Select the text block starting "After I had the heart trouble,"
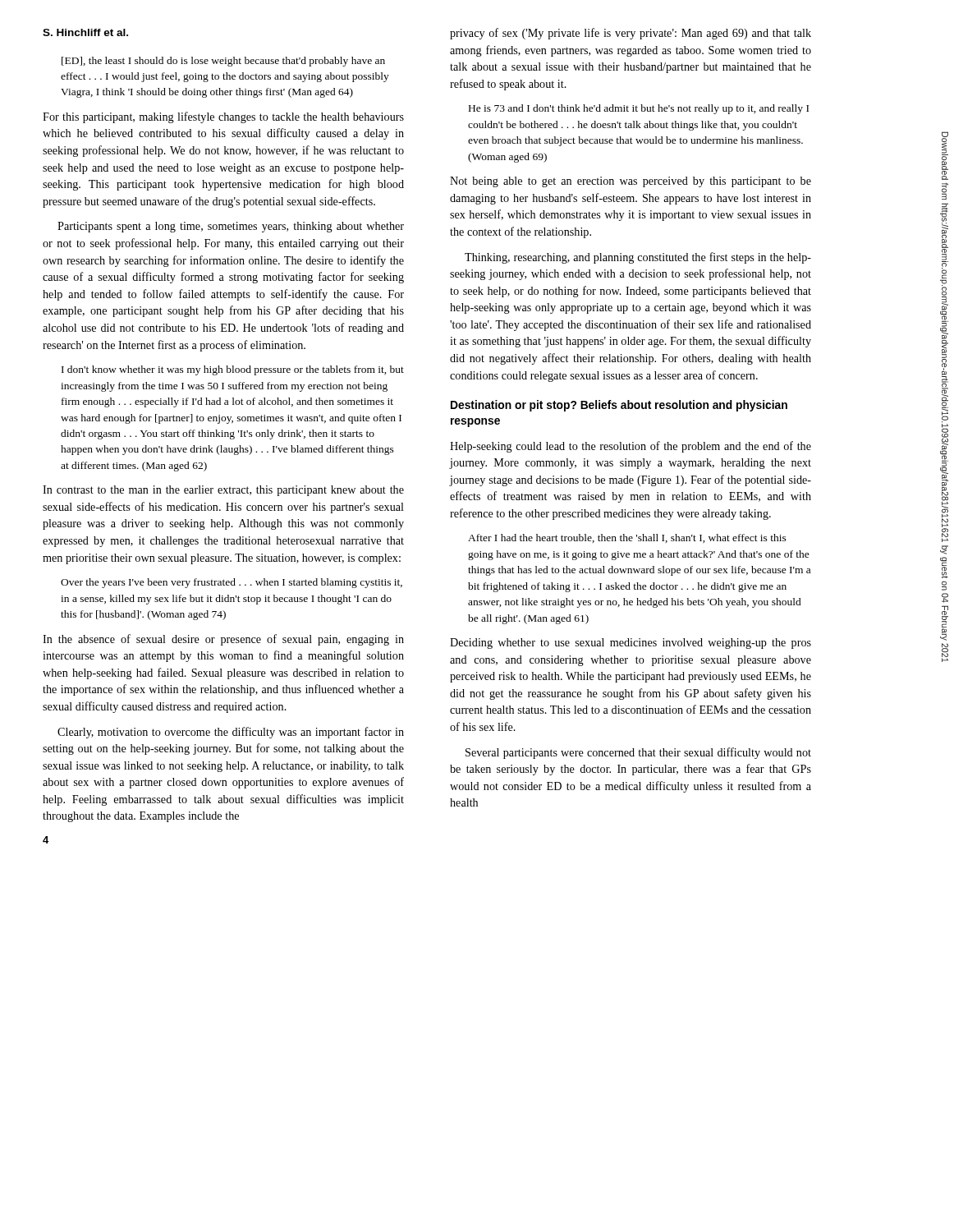This screenshot has width=954, height=1232. click(639, 578)
